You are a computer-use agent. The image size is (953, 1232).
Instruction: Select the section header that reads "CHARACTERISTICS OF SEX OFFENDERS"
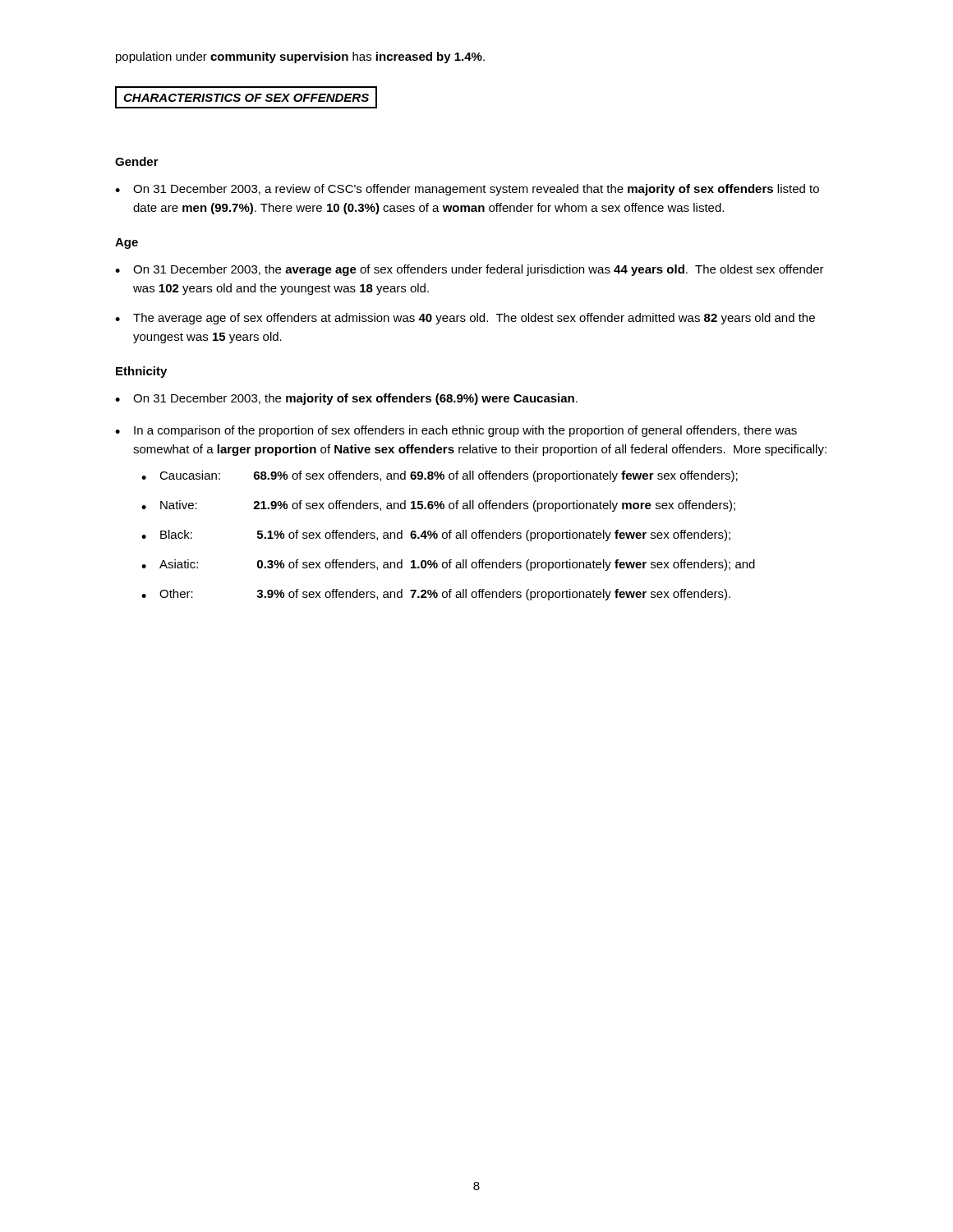(246, 97)
